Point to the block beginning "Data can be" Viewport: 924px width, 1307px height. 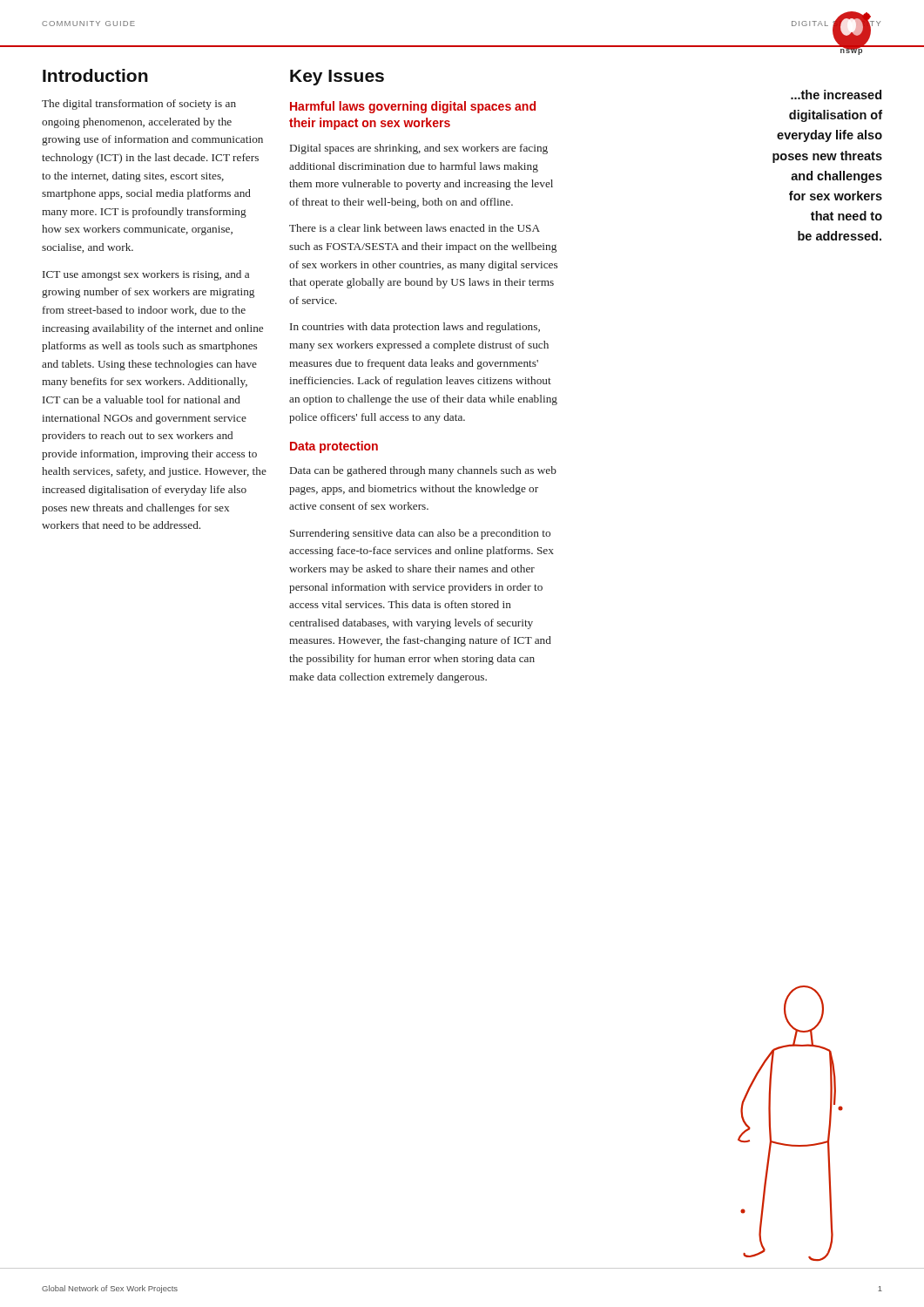pyautogui.click(x=423, y=488)
